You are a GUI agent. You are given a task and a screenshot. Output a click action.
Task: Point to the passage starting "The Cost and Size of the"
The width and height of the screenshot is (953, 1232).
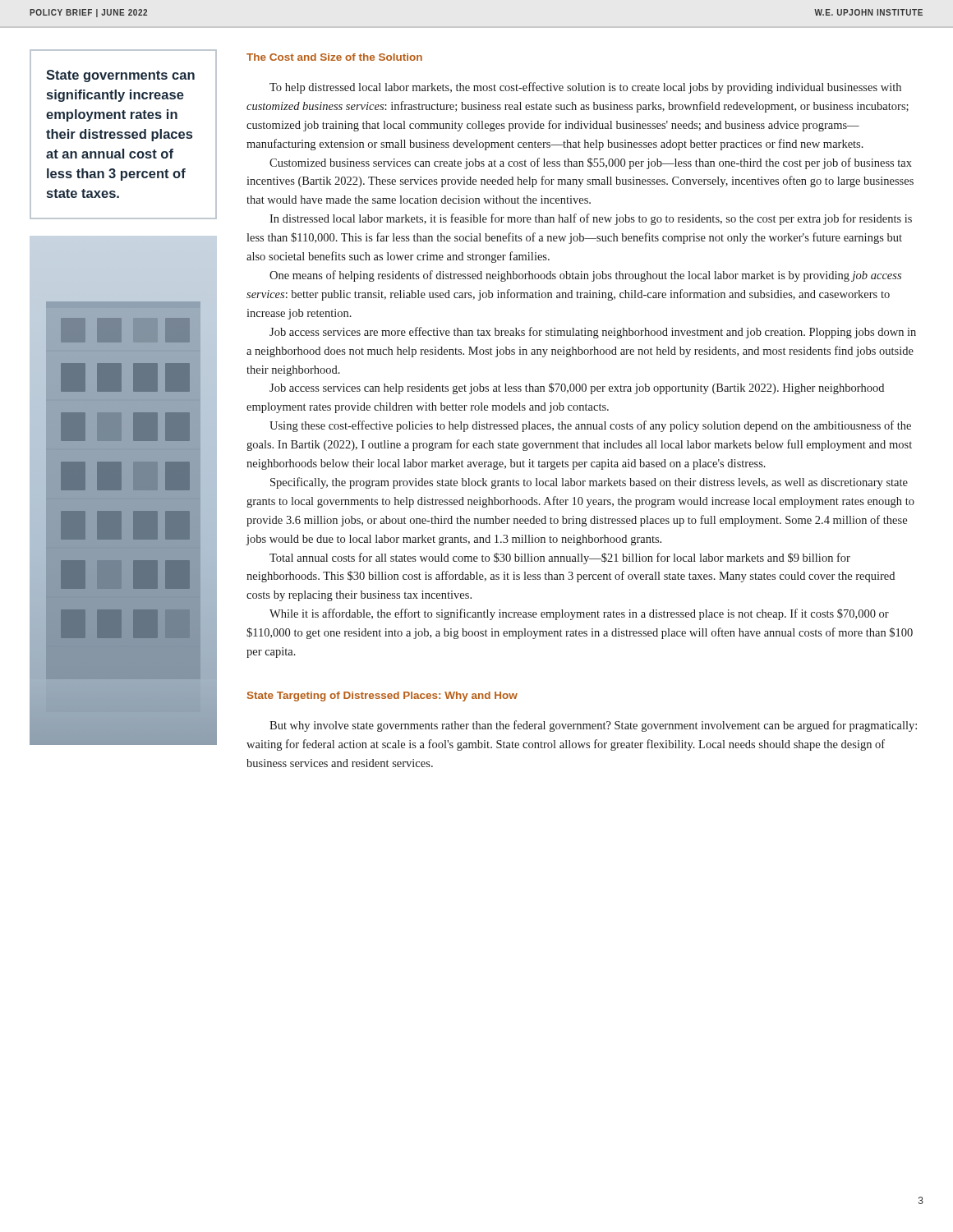335,57
